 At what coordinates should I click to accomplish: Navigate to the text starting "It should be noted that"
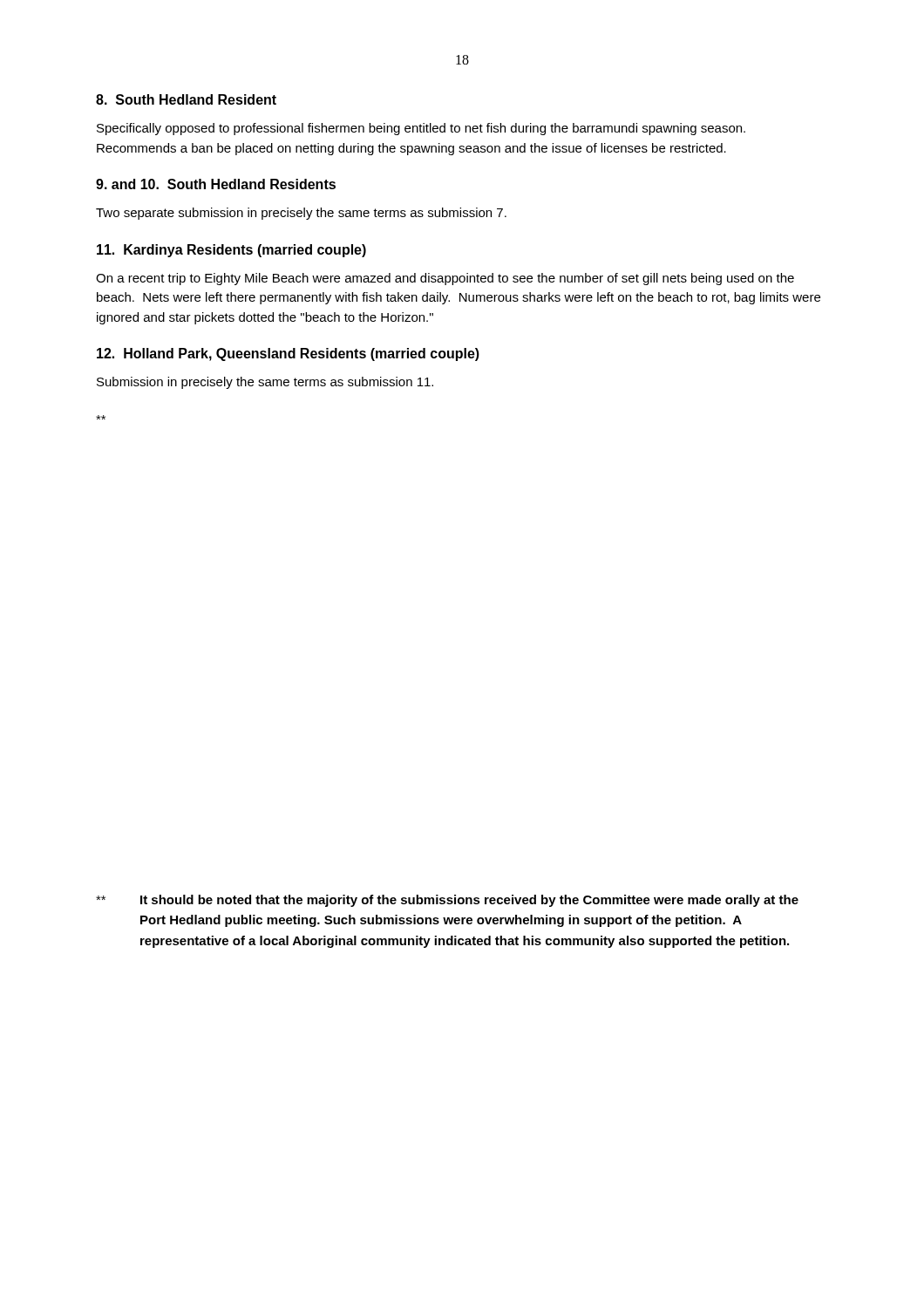462,920
